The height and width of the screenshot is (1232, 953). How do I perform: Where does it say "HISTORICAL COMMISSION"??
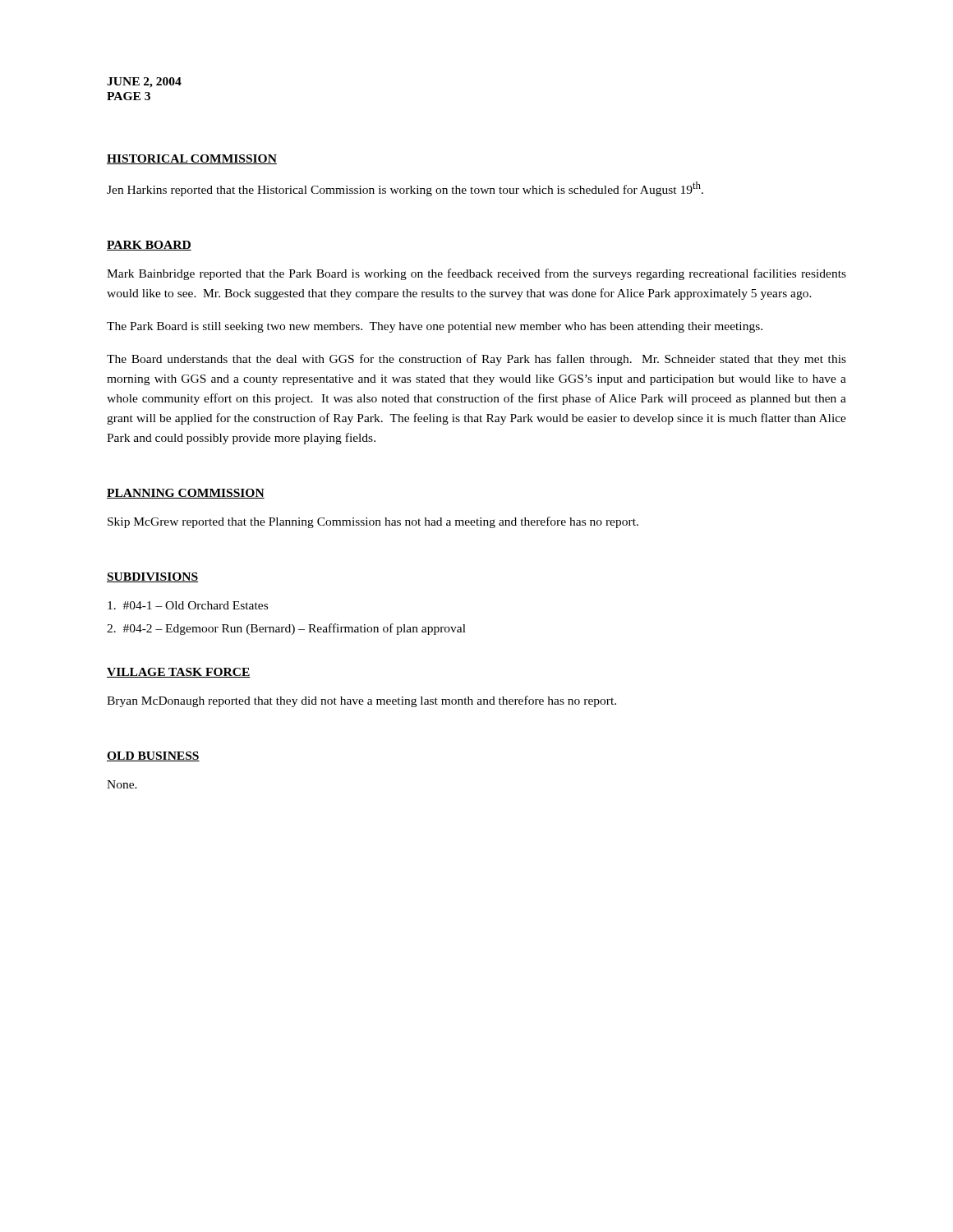[x=192, y=158]
